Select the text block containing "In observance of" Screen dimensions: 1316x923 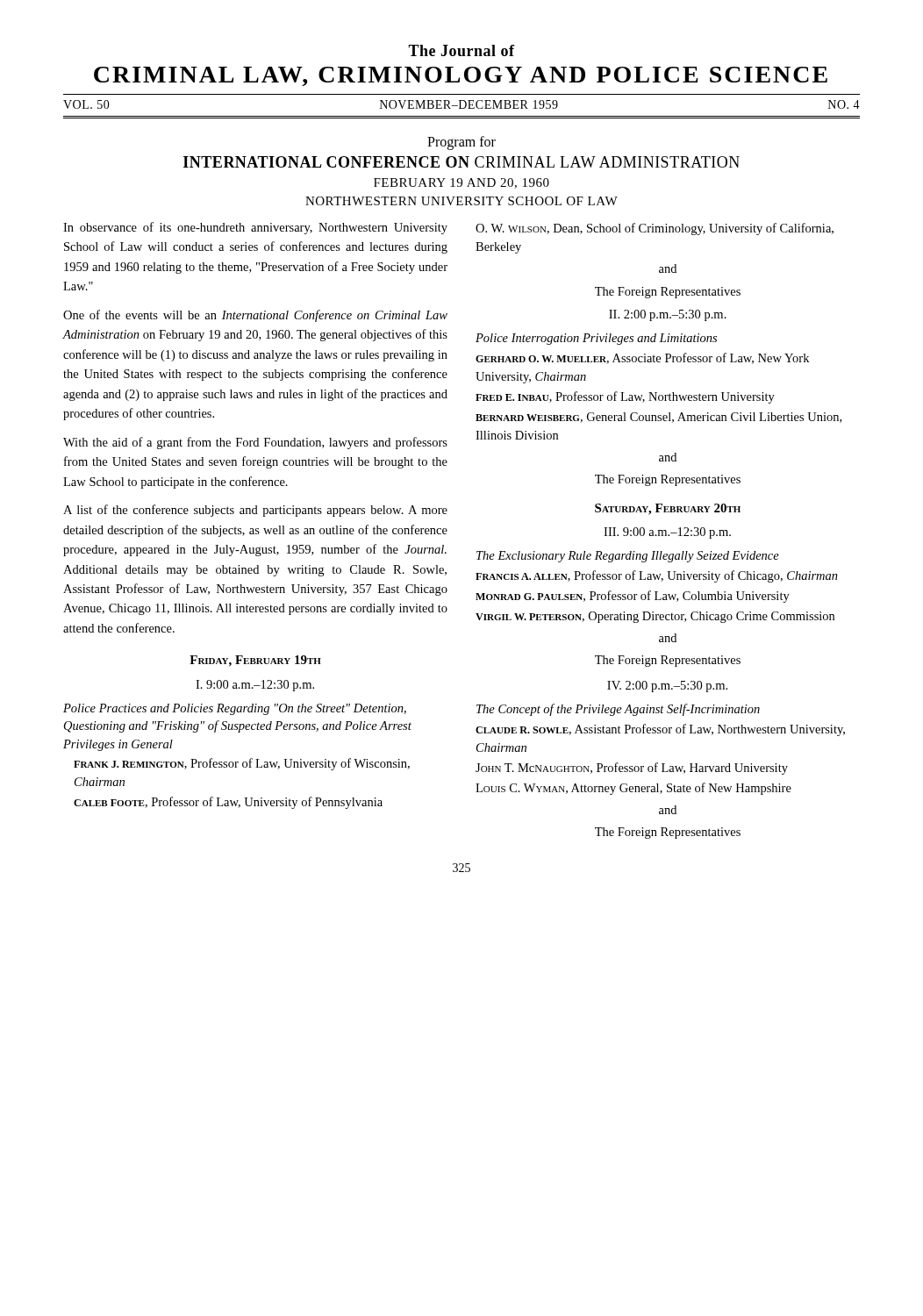[x=255, y=428]
